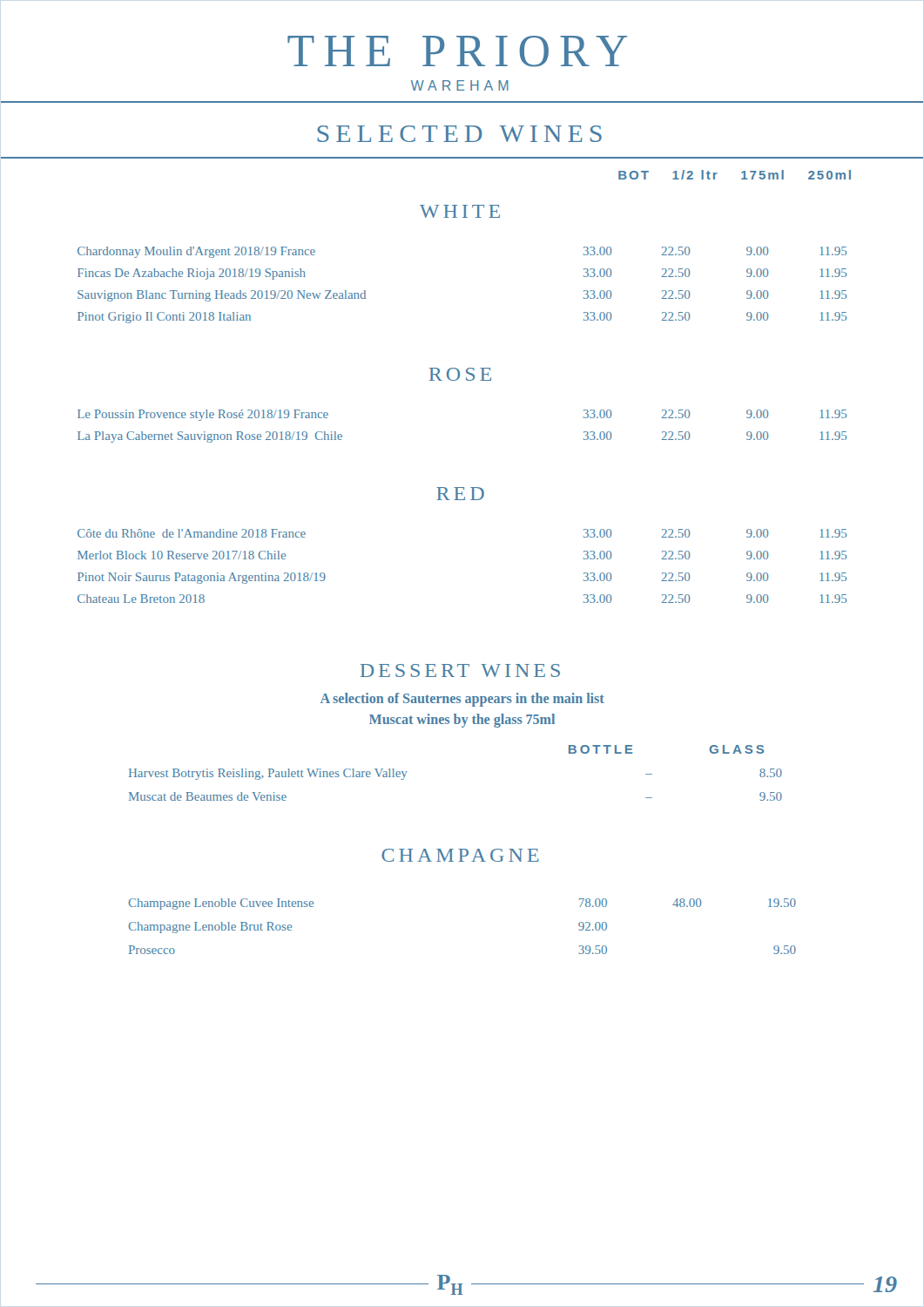The height and width of the screenshot is (1307, 924).
Task: Locate the table with the text "Muscat de Beaumes"
Action: 462,772
